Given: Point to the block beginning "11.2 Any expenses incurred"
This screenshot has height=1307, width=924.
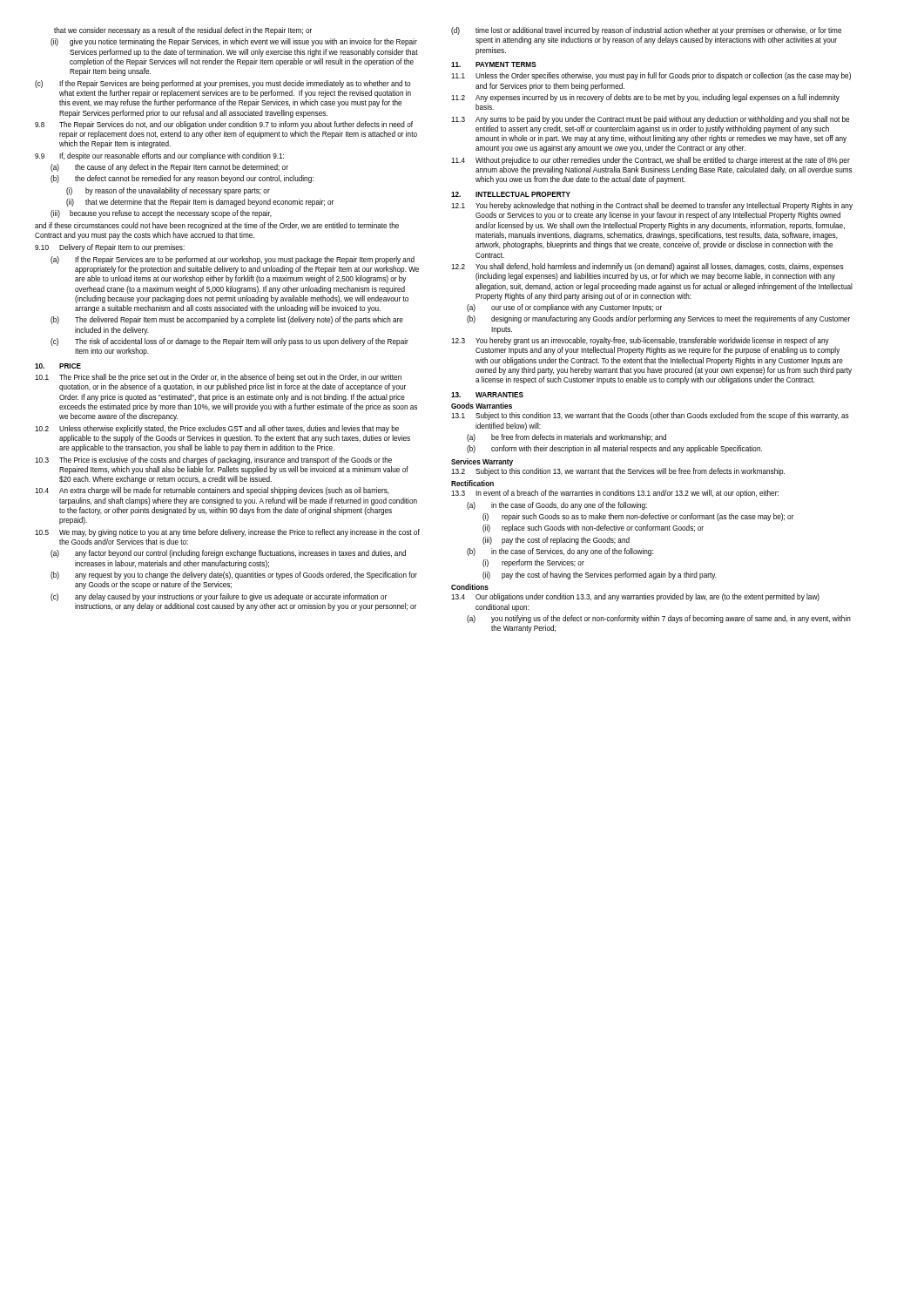Looking at the screenshot, I should point(653,103).
